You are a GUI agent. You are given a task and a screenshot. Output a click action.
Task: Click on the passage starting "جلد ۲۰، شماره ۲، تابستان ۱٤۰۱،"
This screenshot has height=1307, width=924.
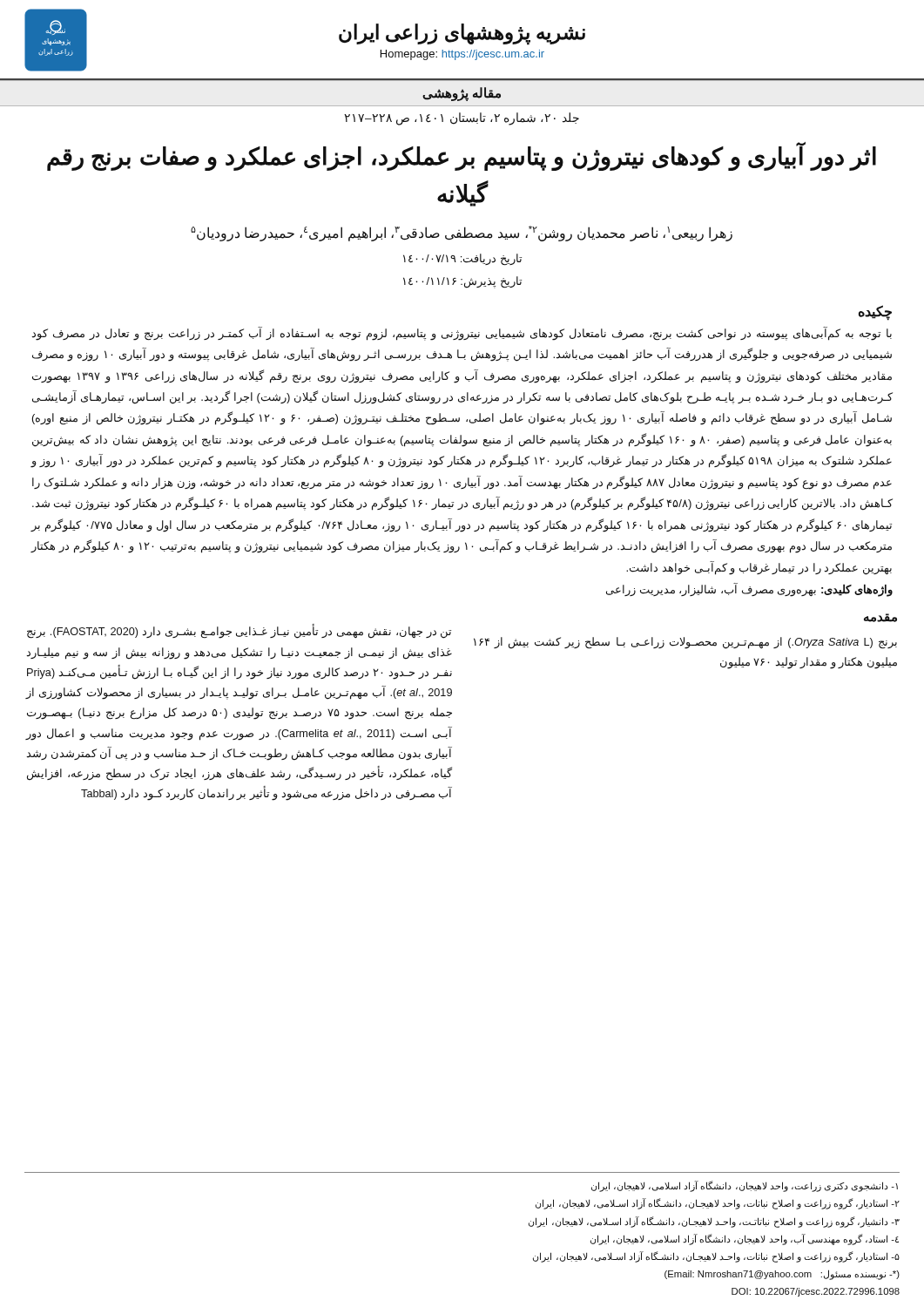pos(462,118)
